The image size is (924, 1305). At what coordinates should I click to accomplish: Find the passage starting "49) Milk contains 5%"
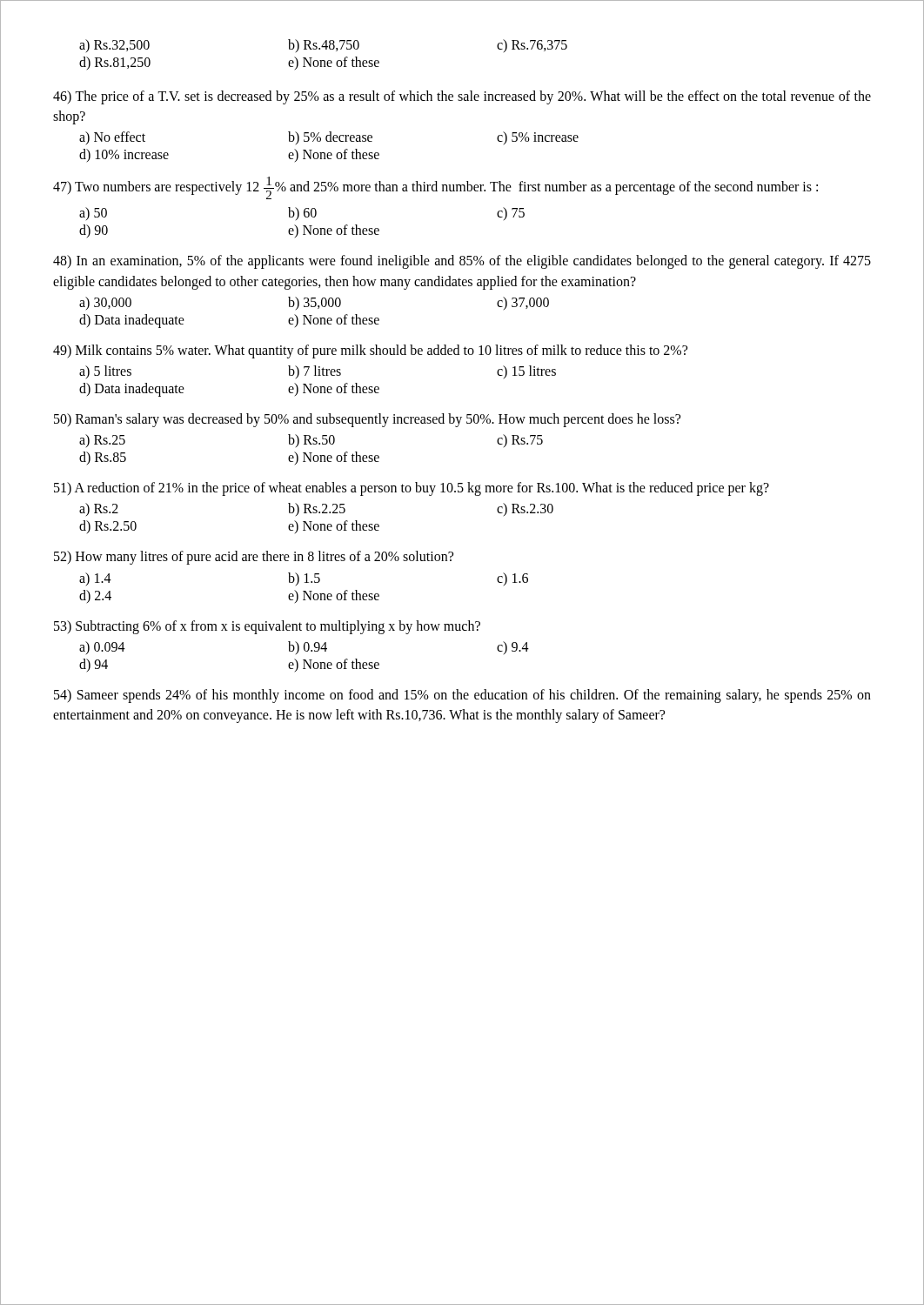point(370,351)
